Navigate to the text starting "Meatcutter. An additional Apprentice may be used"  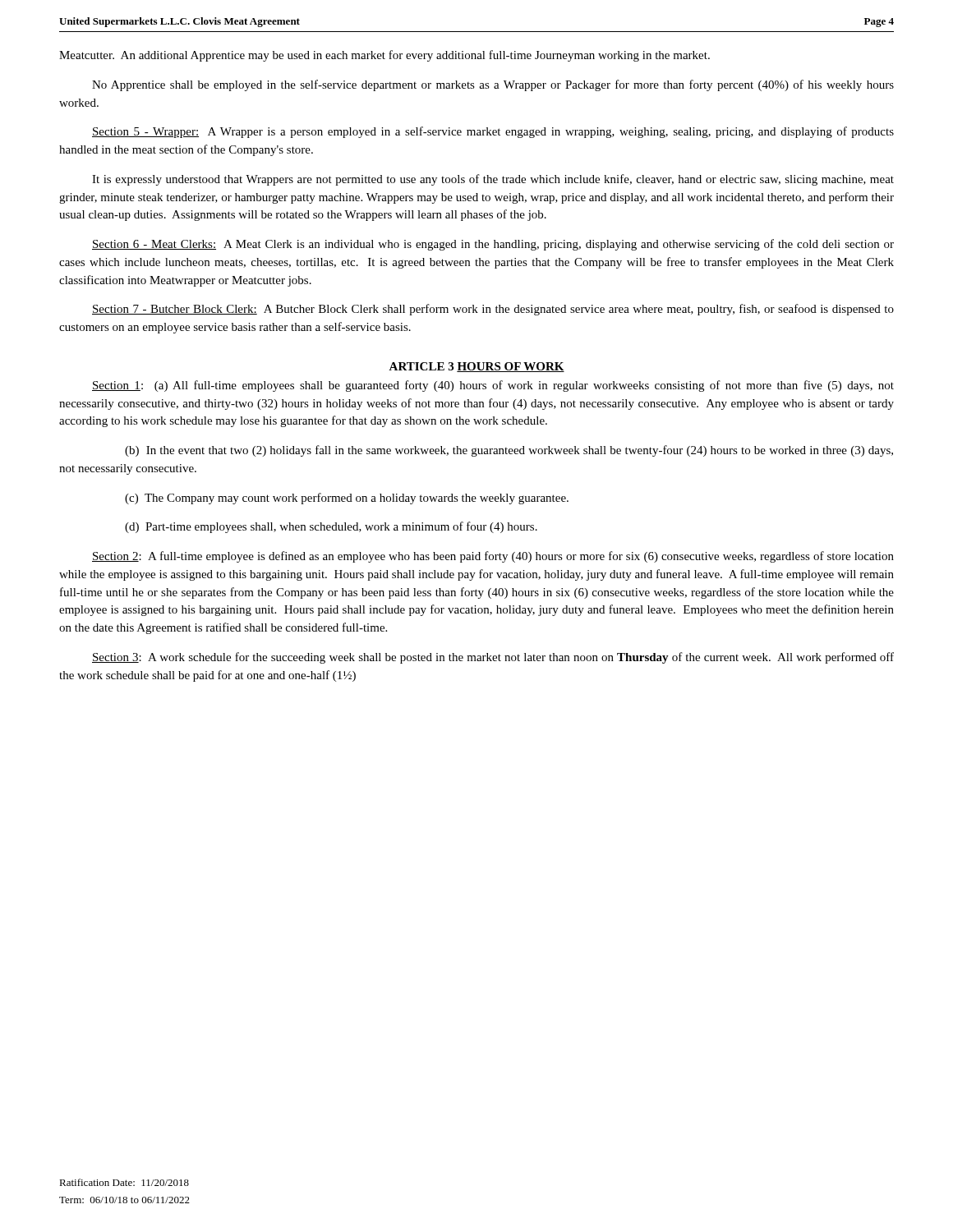point(385,55)
